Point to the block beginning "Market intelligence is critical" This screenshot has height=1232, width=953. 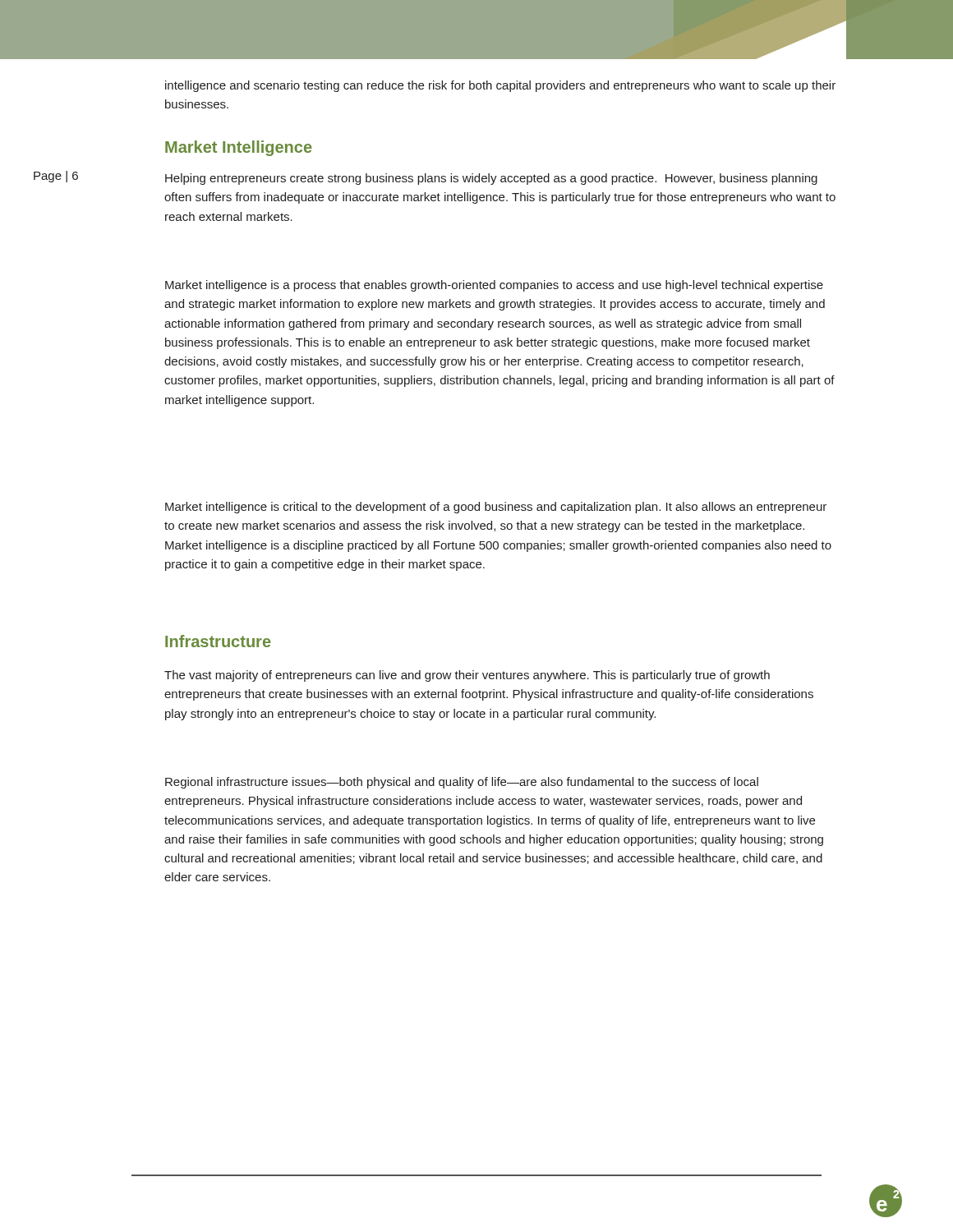click(x=501, y=535)
